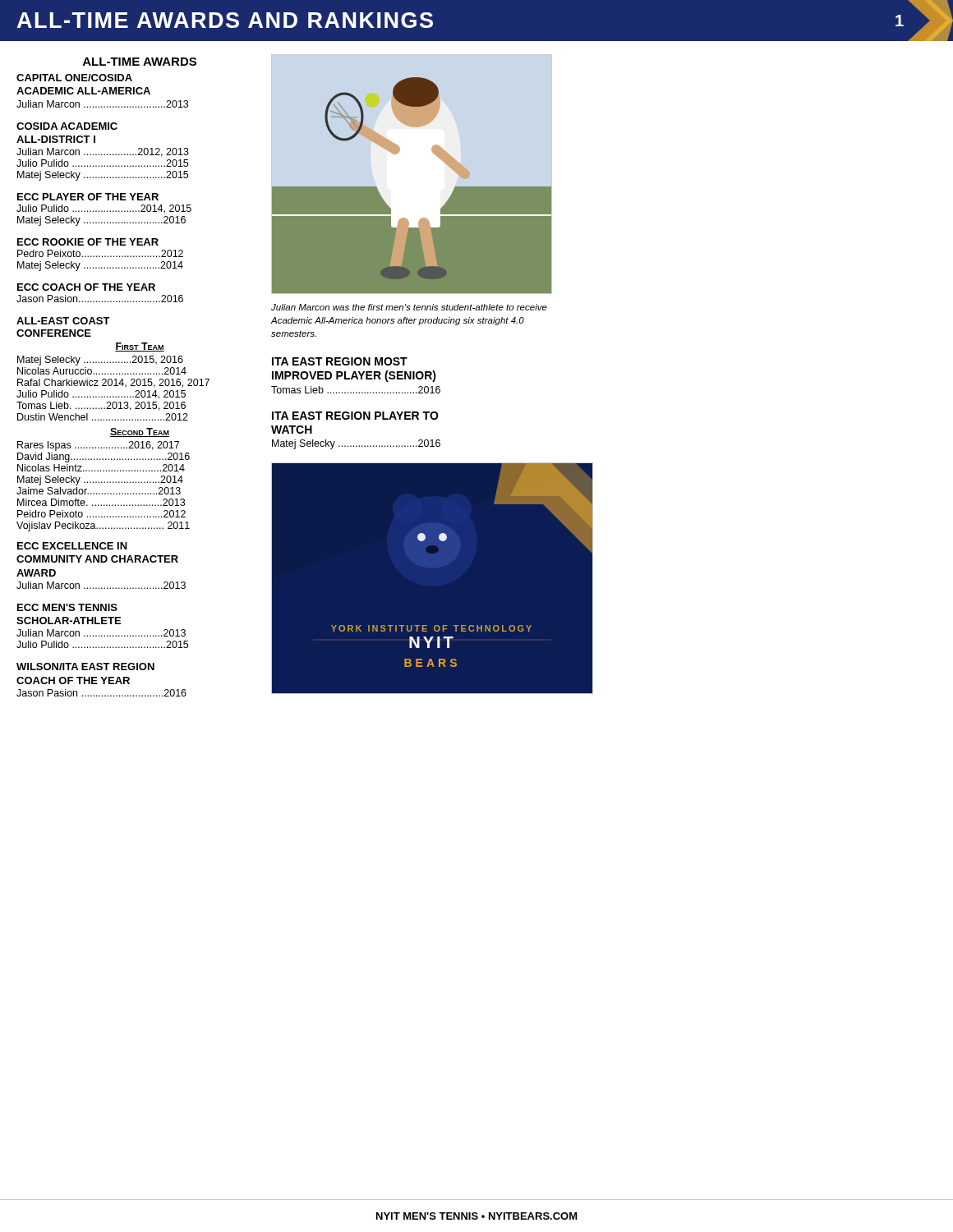953x1232 pixels.
Task: Find the list item that says "Mircea Dimofte."
Action: [101, 503]
